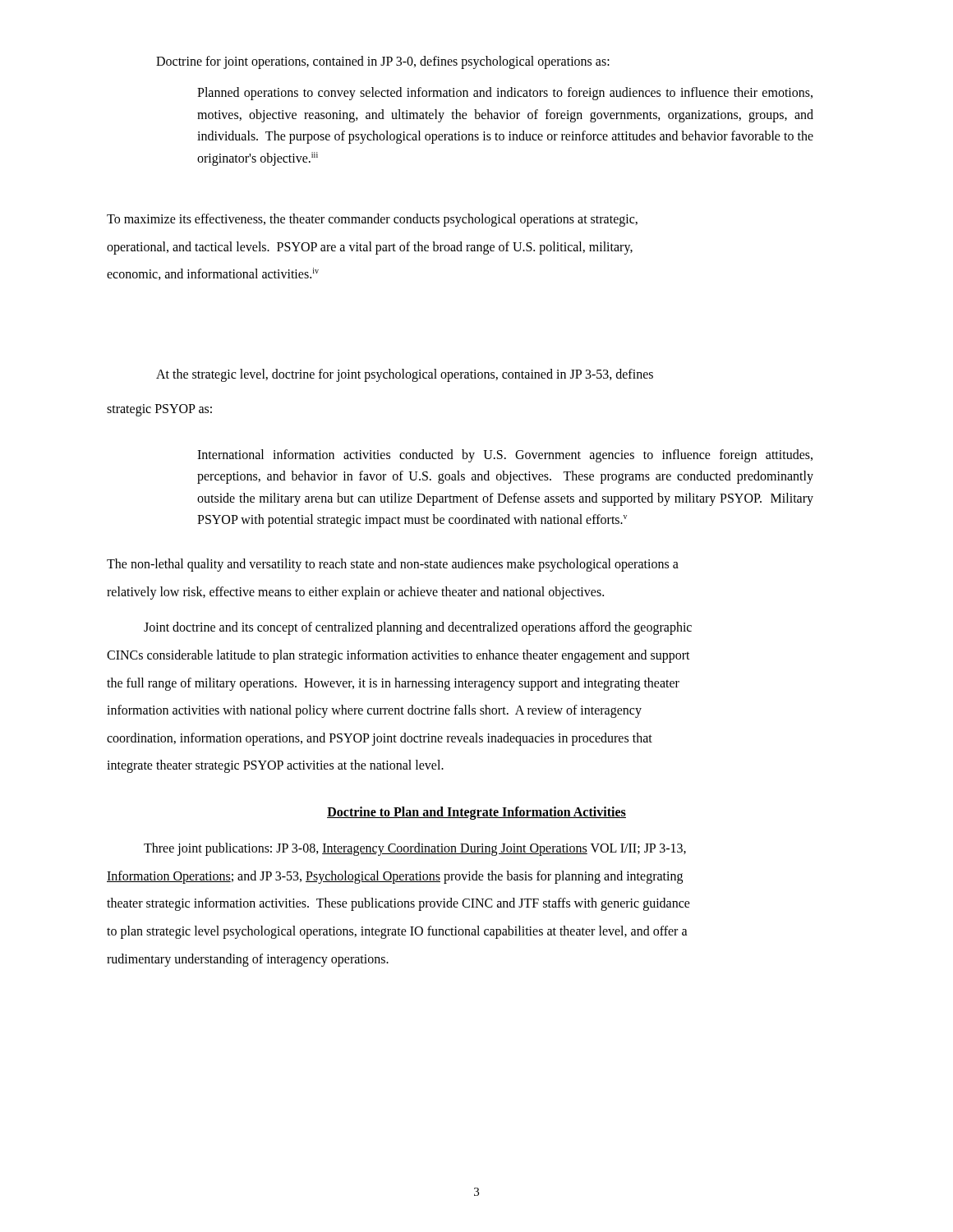The width and height of the screenshot is (953, 1232).
Task: Click on the text starting "strategic PSYOP as:"
Action: coord(159,410)
